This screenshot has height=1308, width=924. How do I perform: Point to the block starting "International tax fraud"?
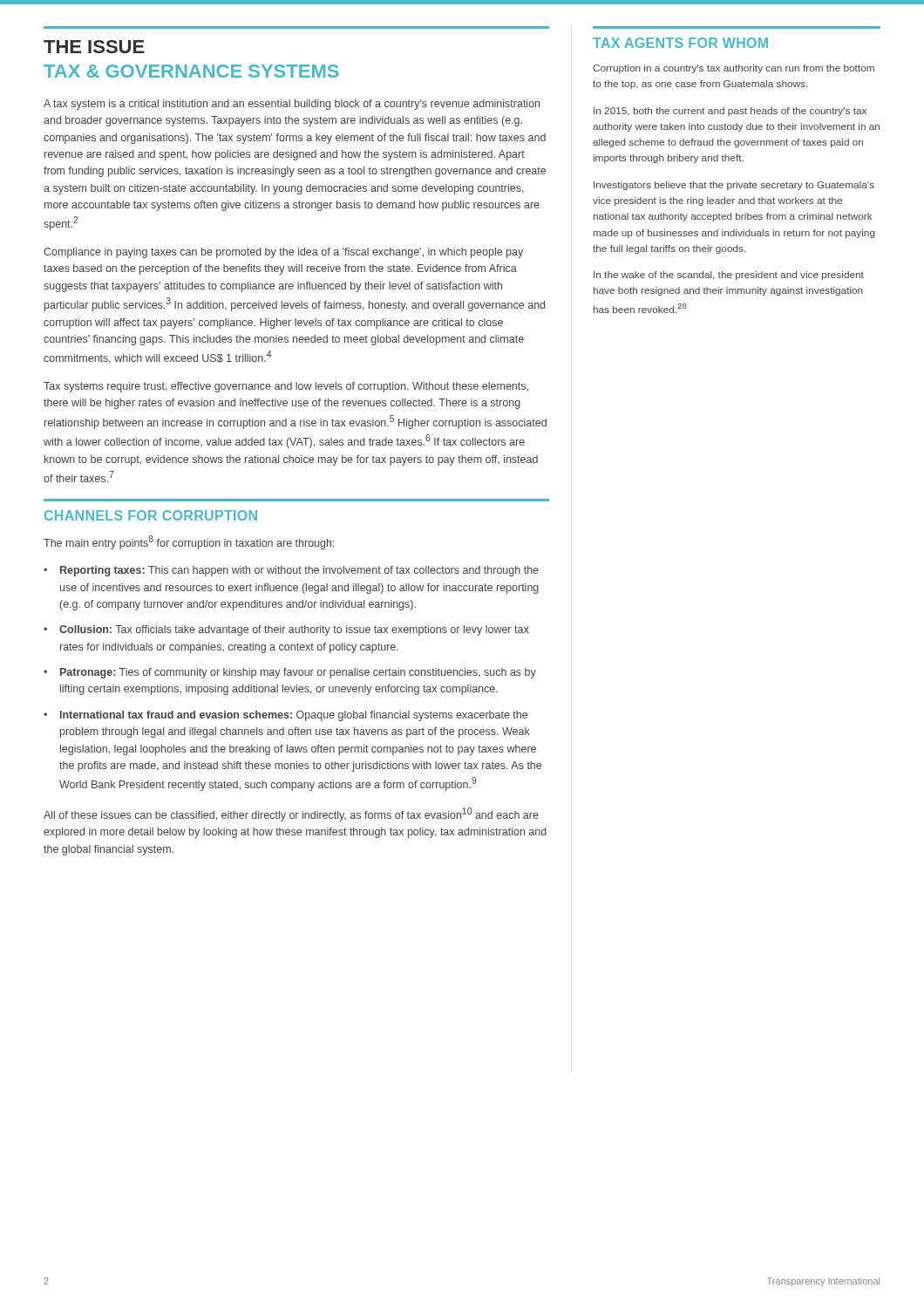tap(301, 750)
